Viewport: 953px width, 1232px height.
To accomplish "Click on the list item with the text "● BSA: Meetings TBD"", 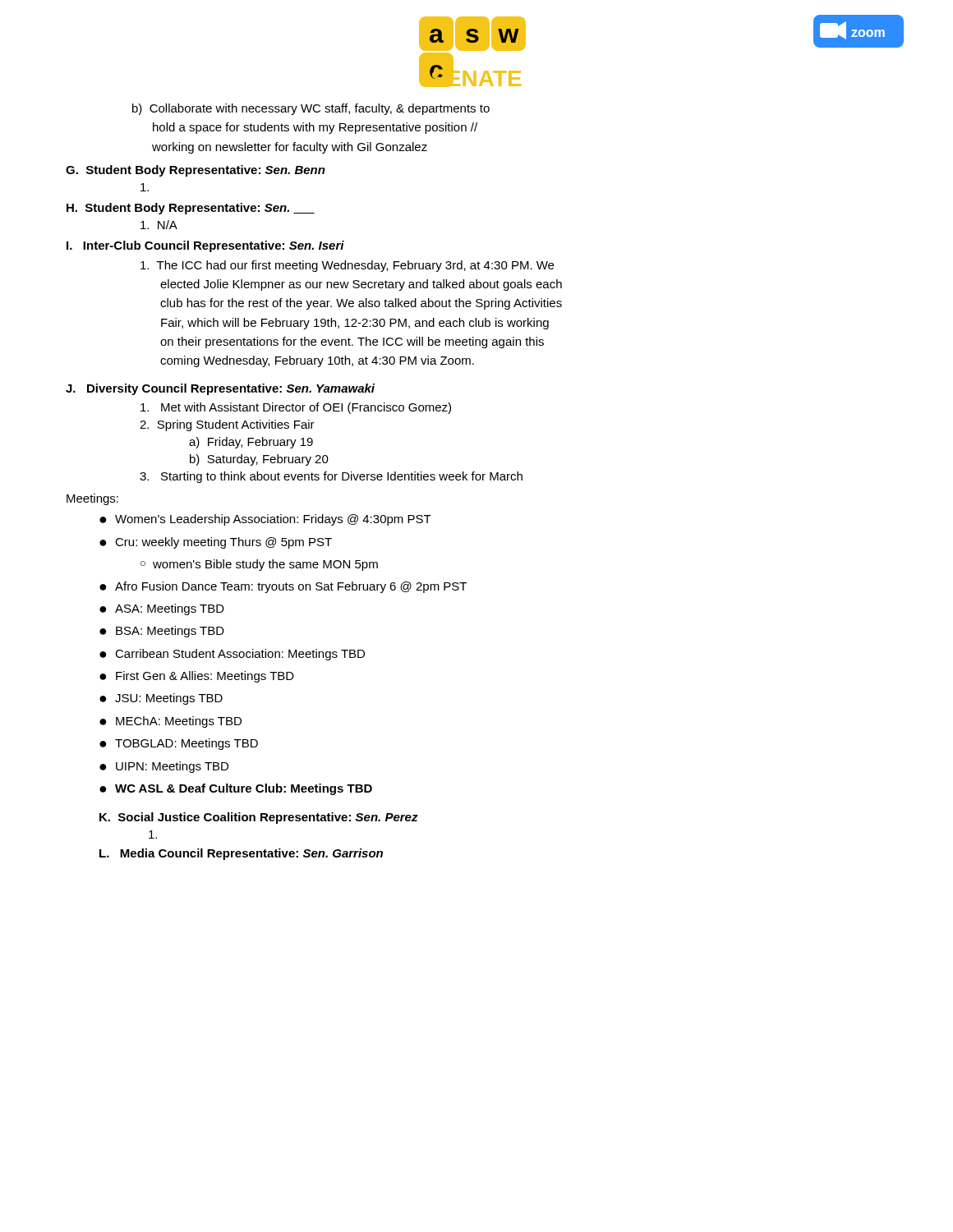I will (161, 632).
